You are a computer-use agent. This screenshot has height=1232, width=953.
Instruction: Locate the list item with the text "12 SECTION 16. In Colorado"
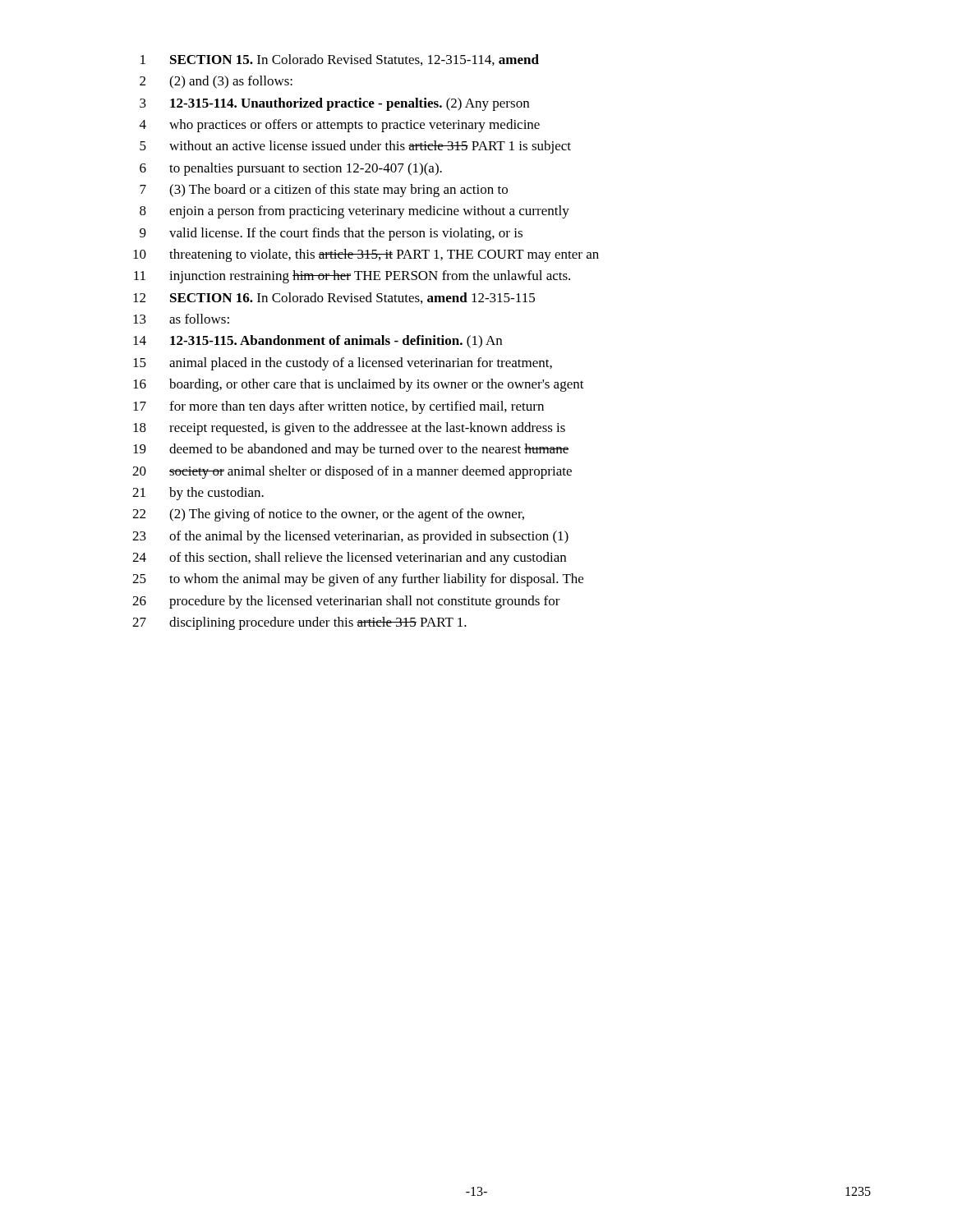click(x=489, y=298)
